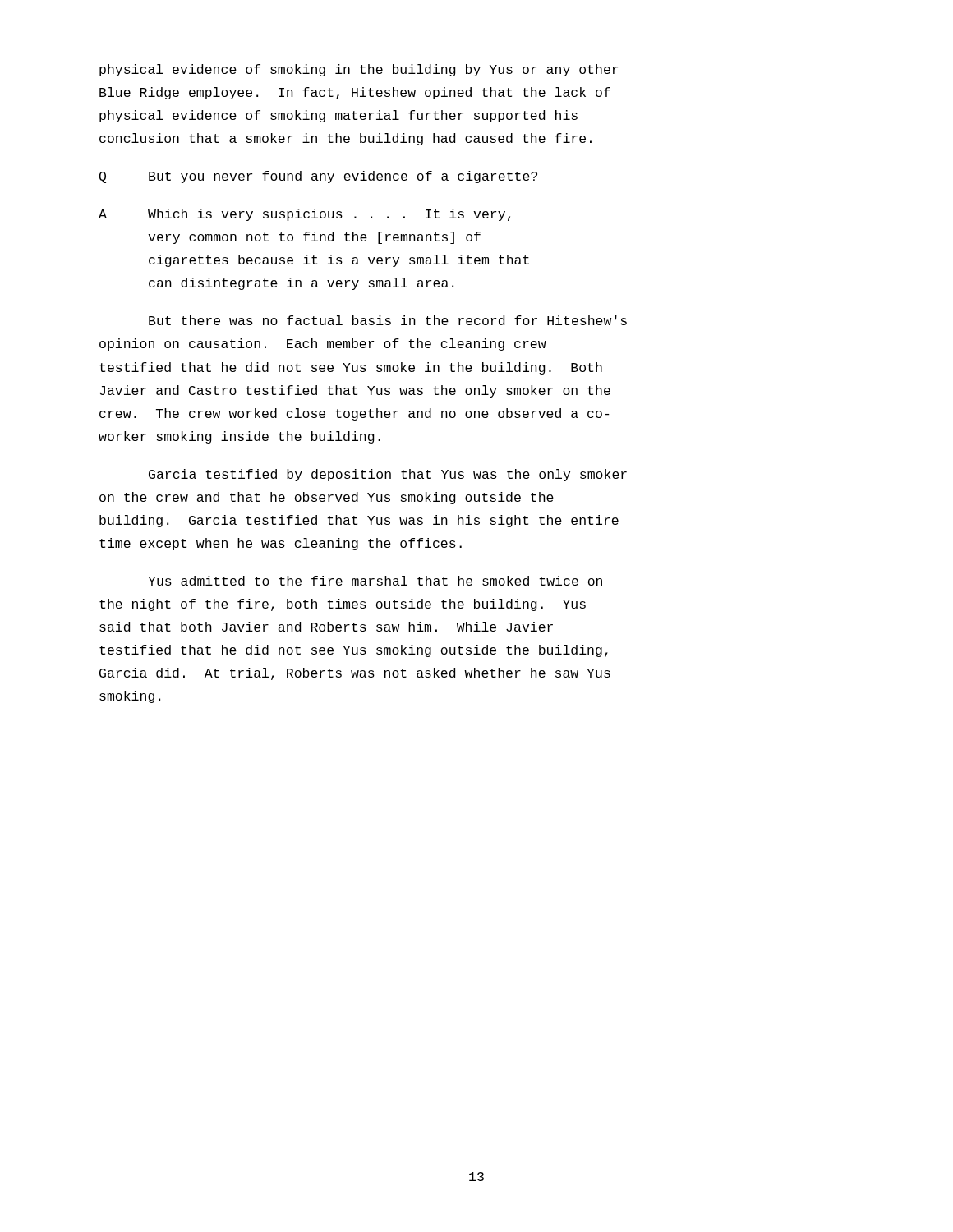Select the element starting "But there was"

489,380
